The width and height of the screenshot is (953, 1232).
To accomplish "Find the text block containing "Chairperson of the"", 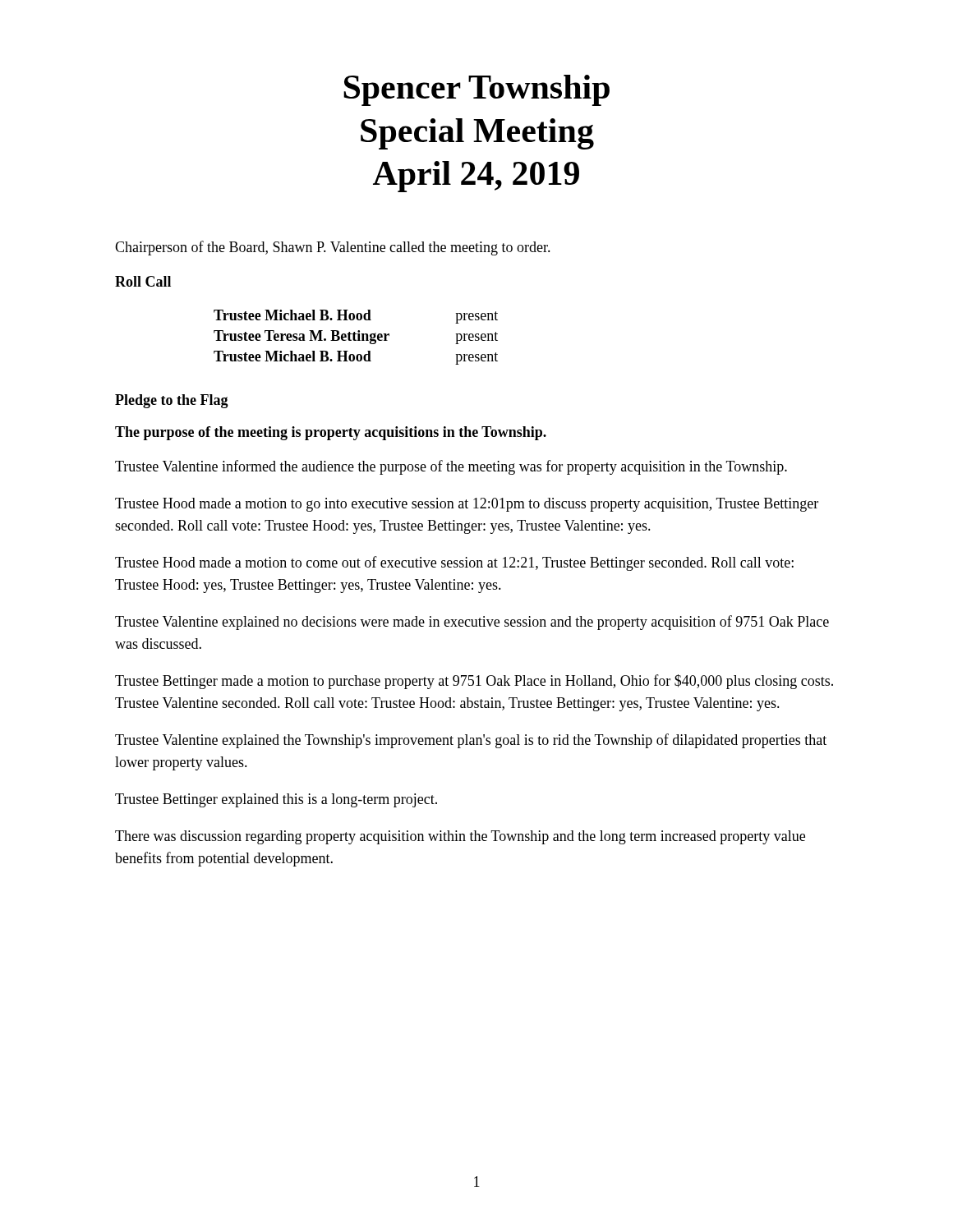I will [x=333, y=247].
